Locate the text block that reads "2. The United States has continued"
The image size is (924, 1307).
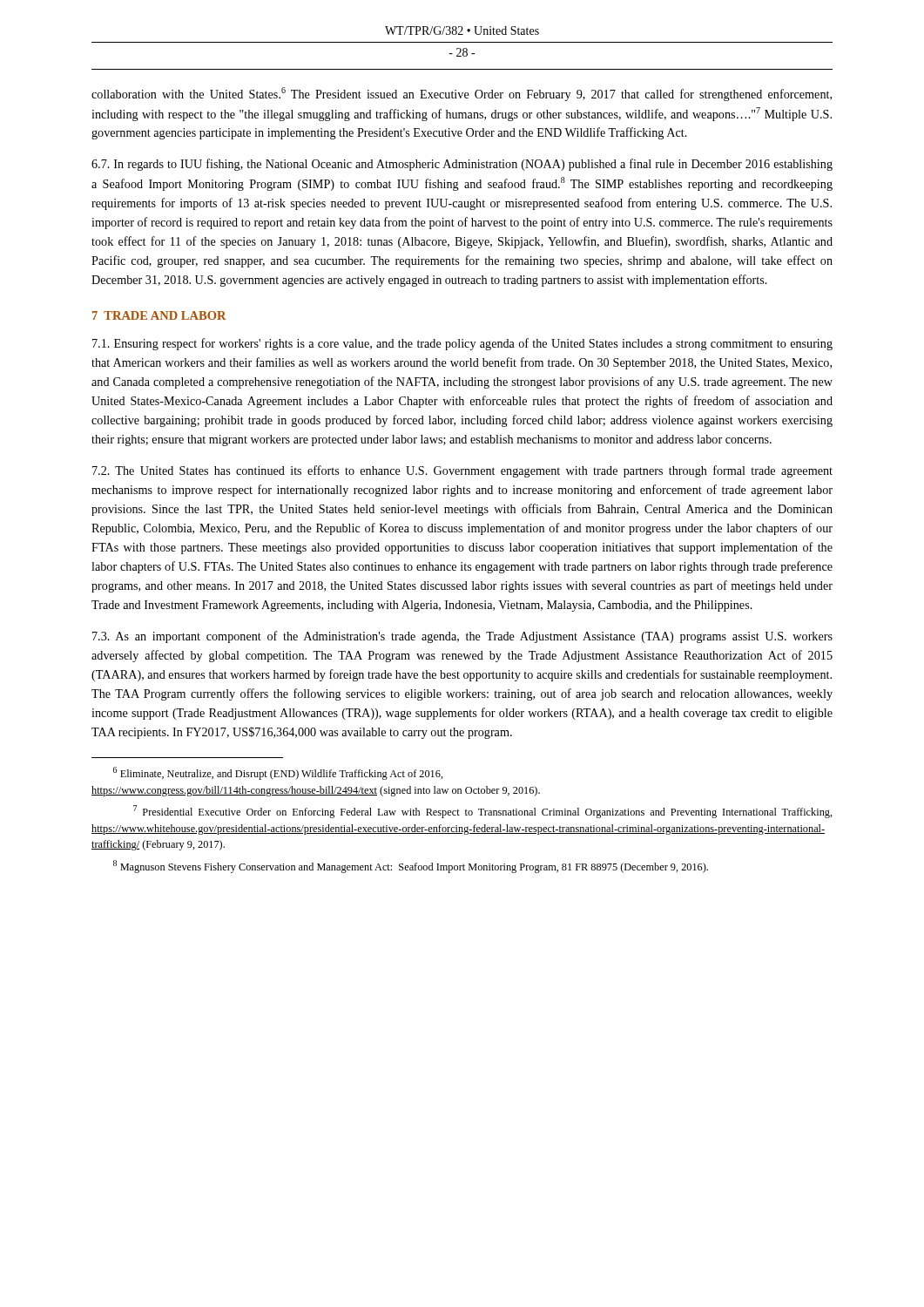click(462, 538)
